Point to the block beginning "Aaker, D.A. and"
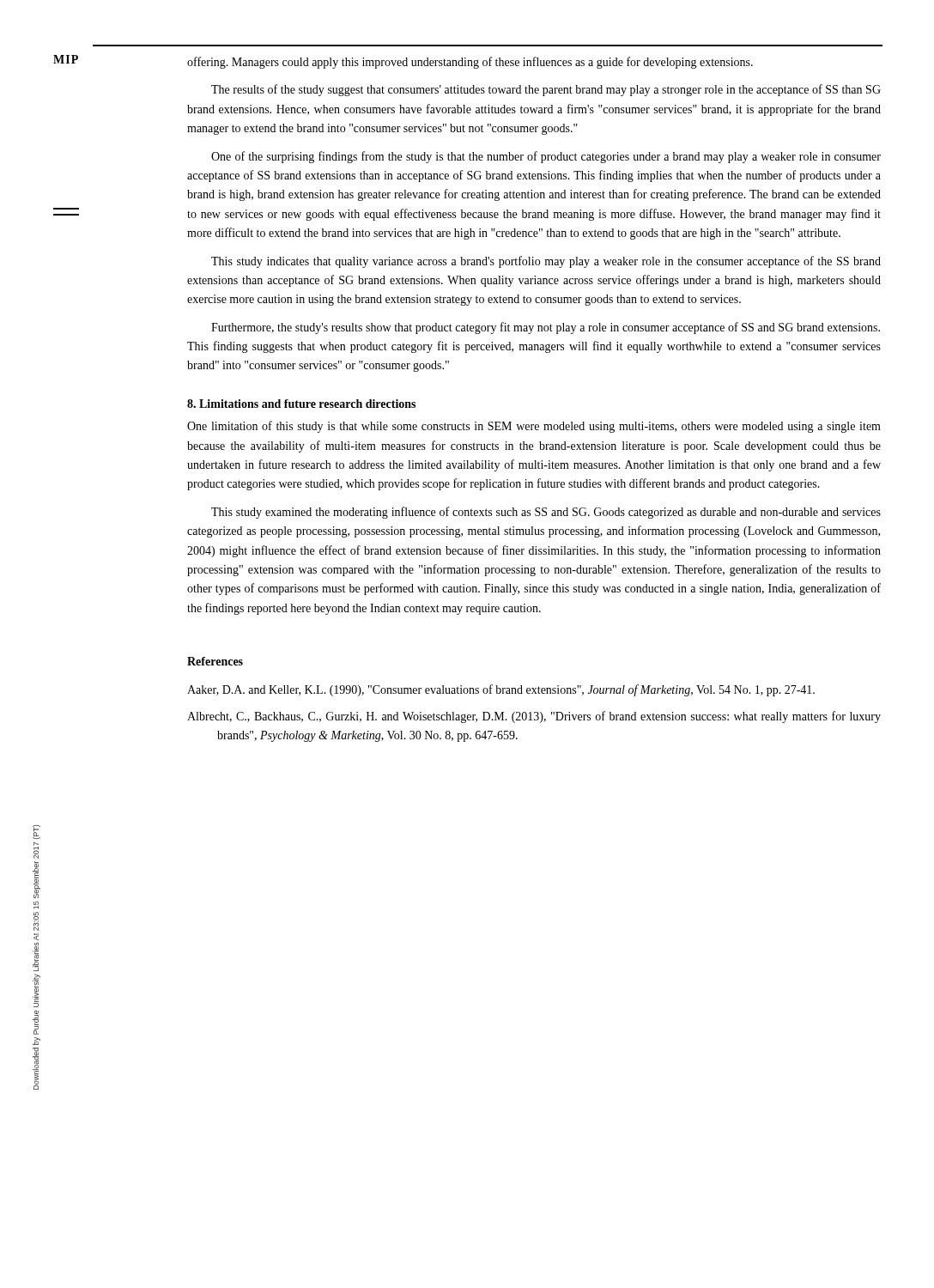Viewport: 934px width, 1288px height. [x=501, y=690]
